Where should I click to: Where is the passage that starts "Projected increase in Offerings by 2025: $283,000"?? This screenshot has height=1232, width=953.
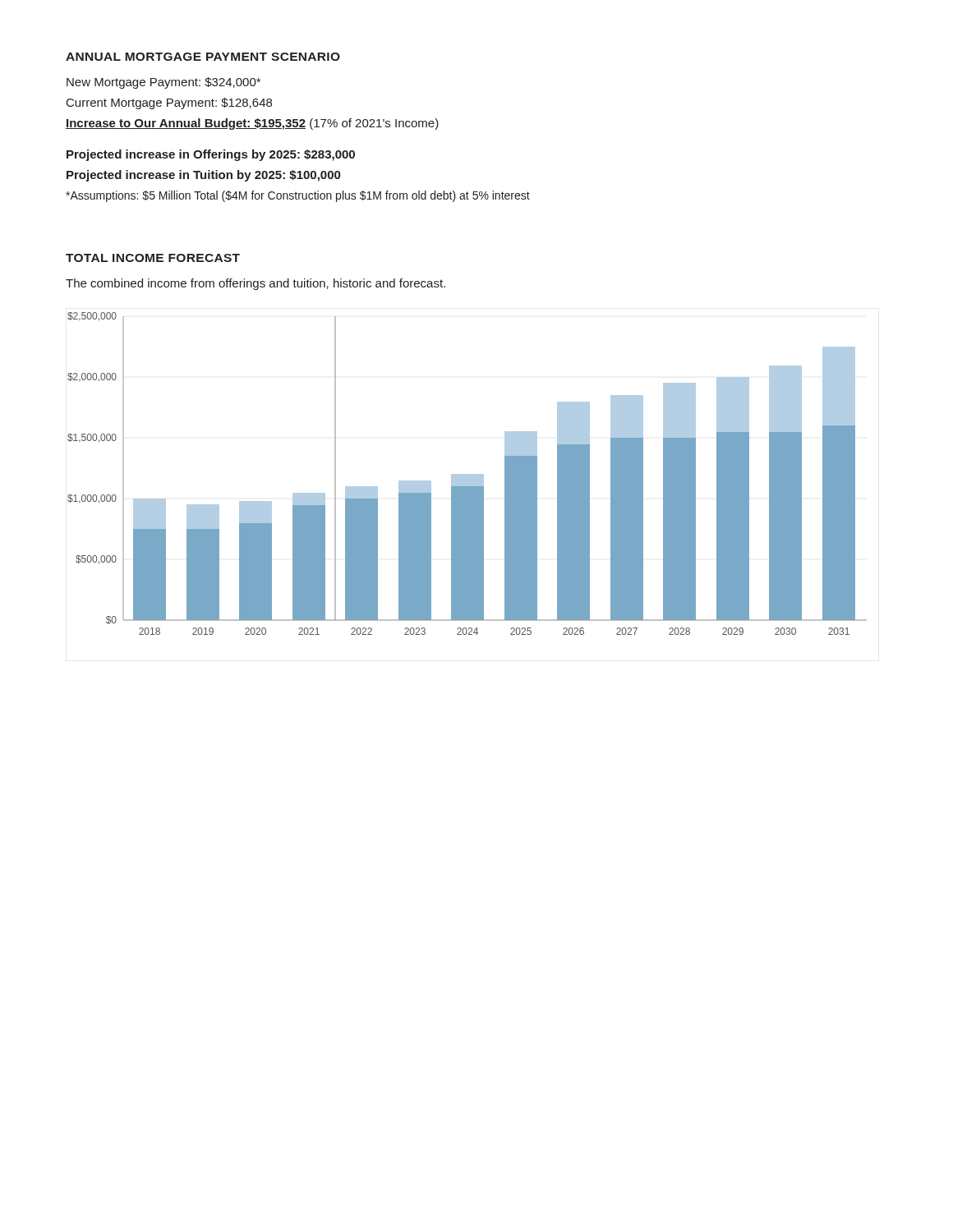click(298, 175)
